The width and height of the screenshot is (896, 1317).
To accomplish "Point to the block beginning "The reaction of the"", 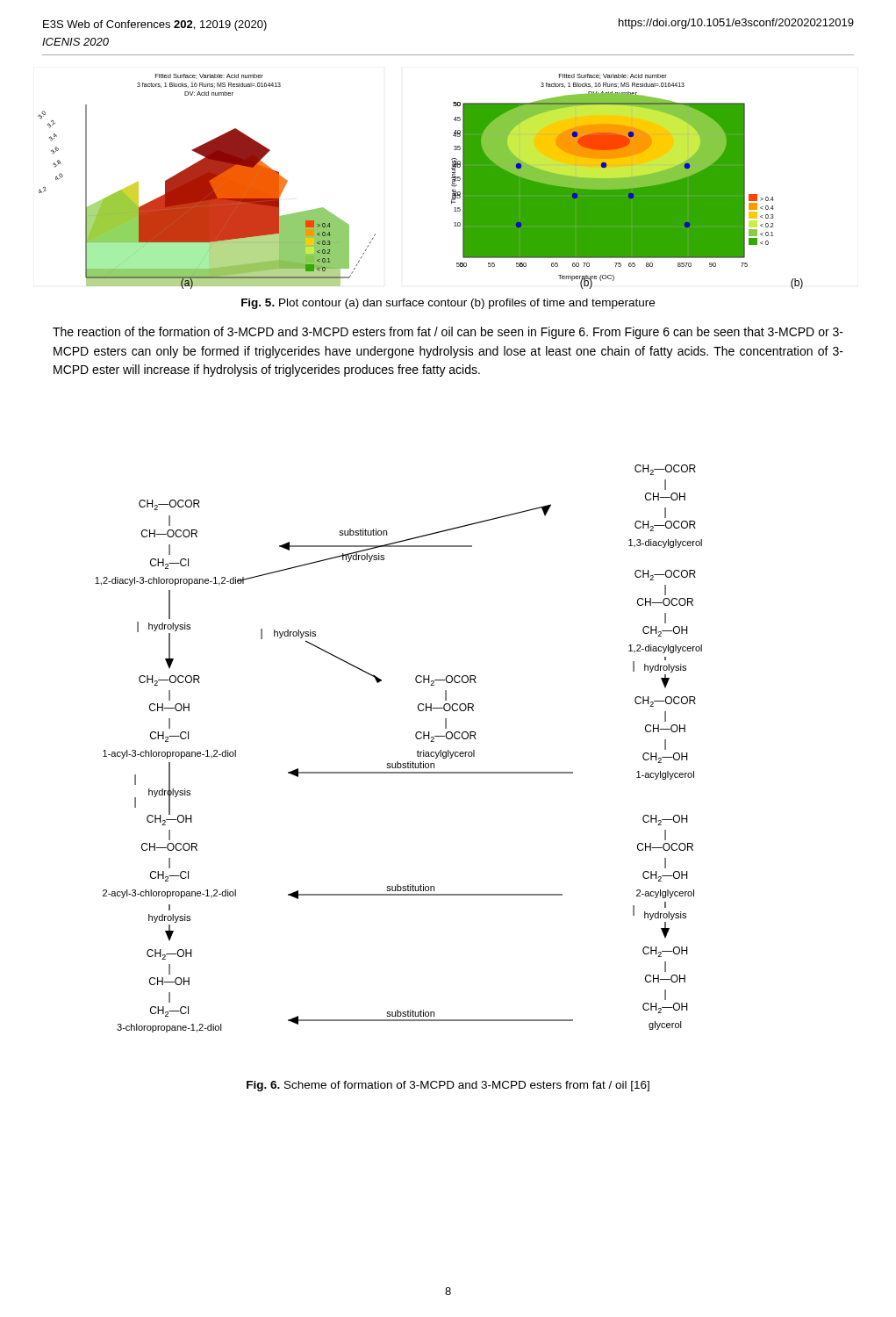I will coord(448,351).
